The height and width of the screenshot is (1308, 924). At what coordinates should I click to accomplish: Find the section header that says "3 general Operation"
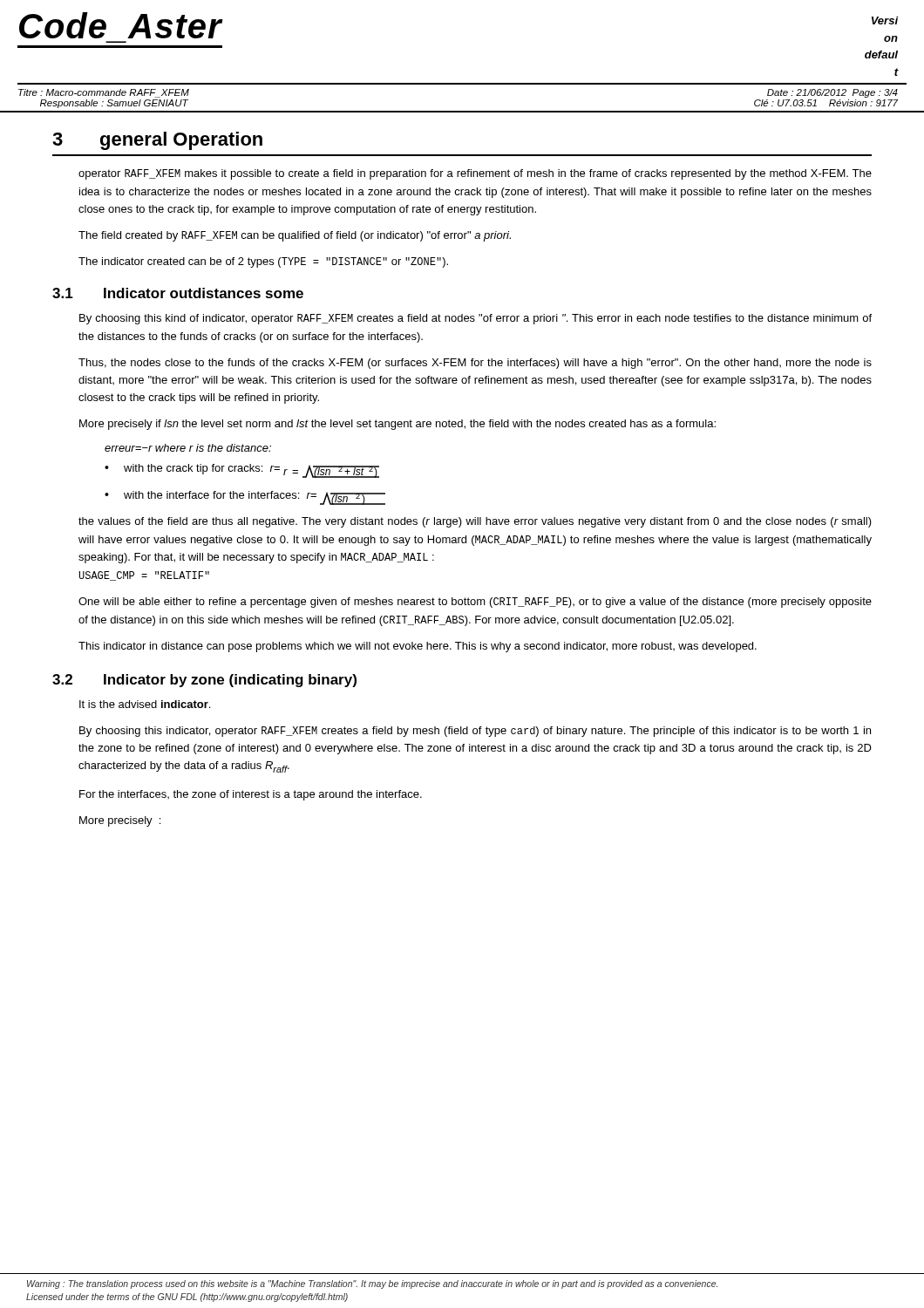[x=158, y=139]
